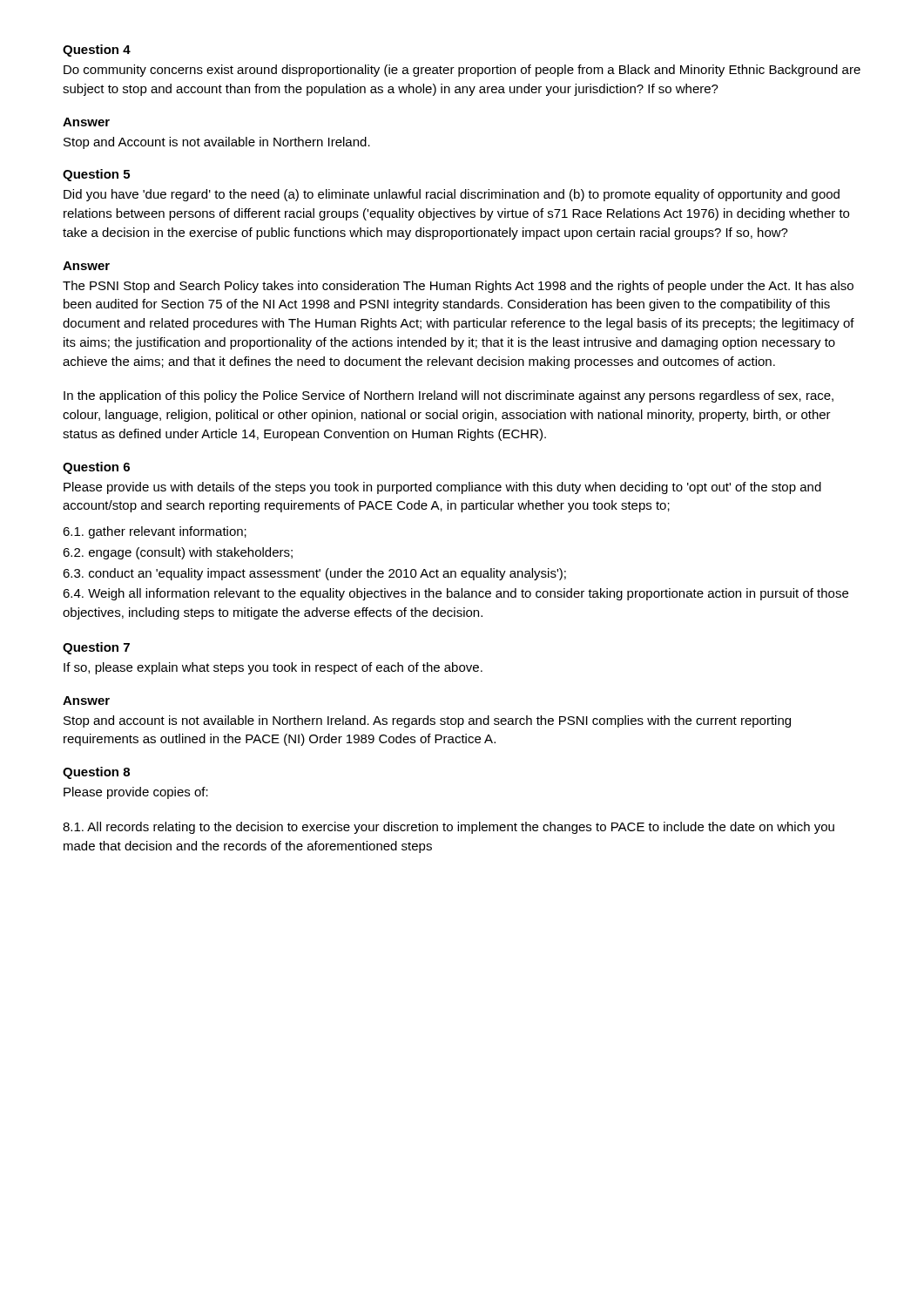Screen dimensions: 1307x924
Task: Select the region starting "Question 7"
Action: 96,647
